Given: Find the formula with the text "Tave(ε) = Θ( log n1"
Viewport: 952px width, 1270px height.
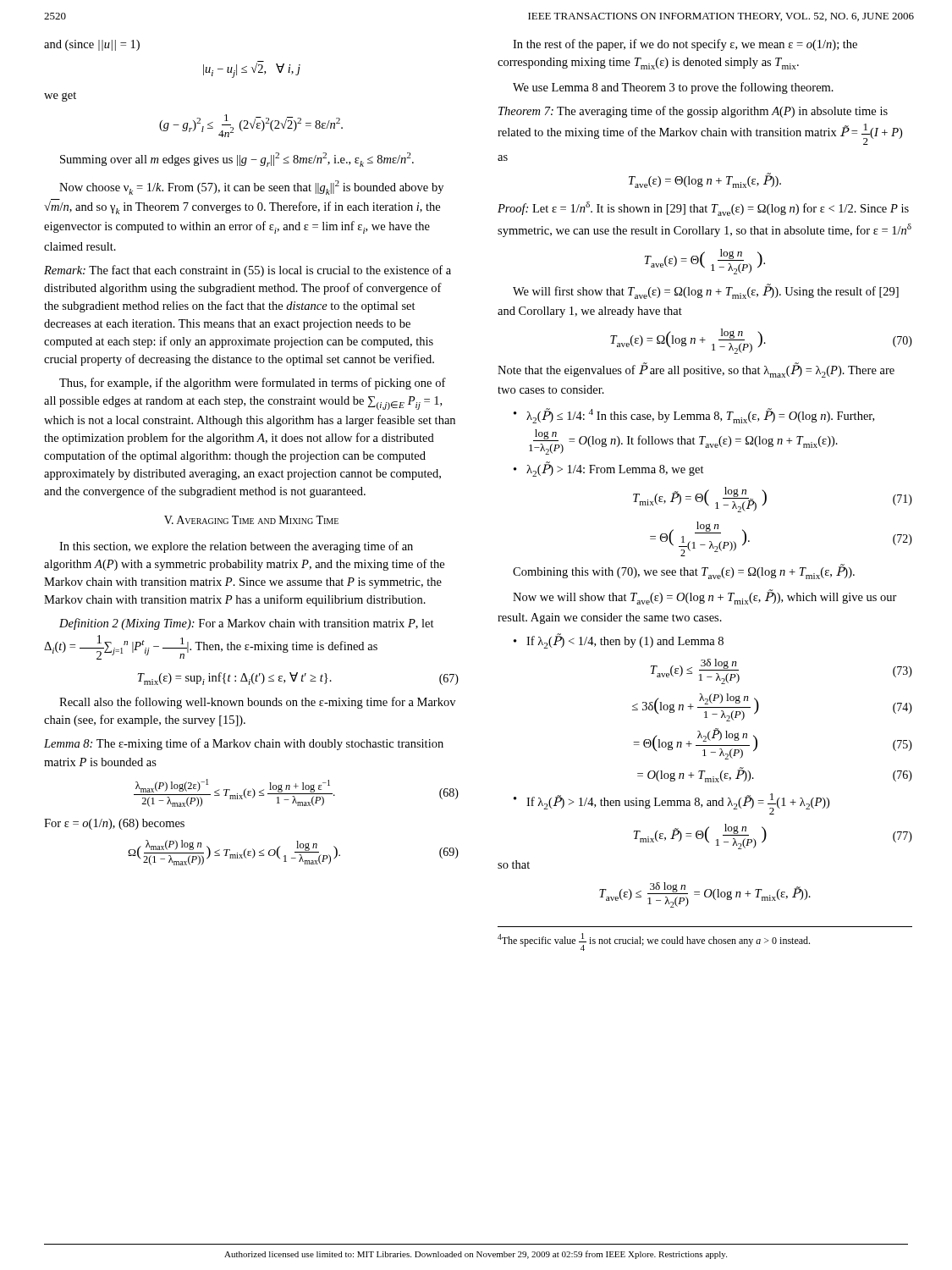Looking at the screenshot, I should point(705,261).
